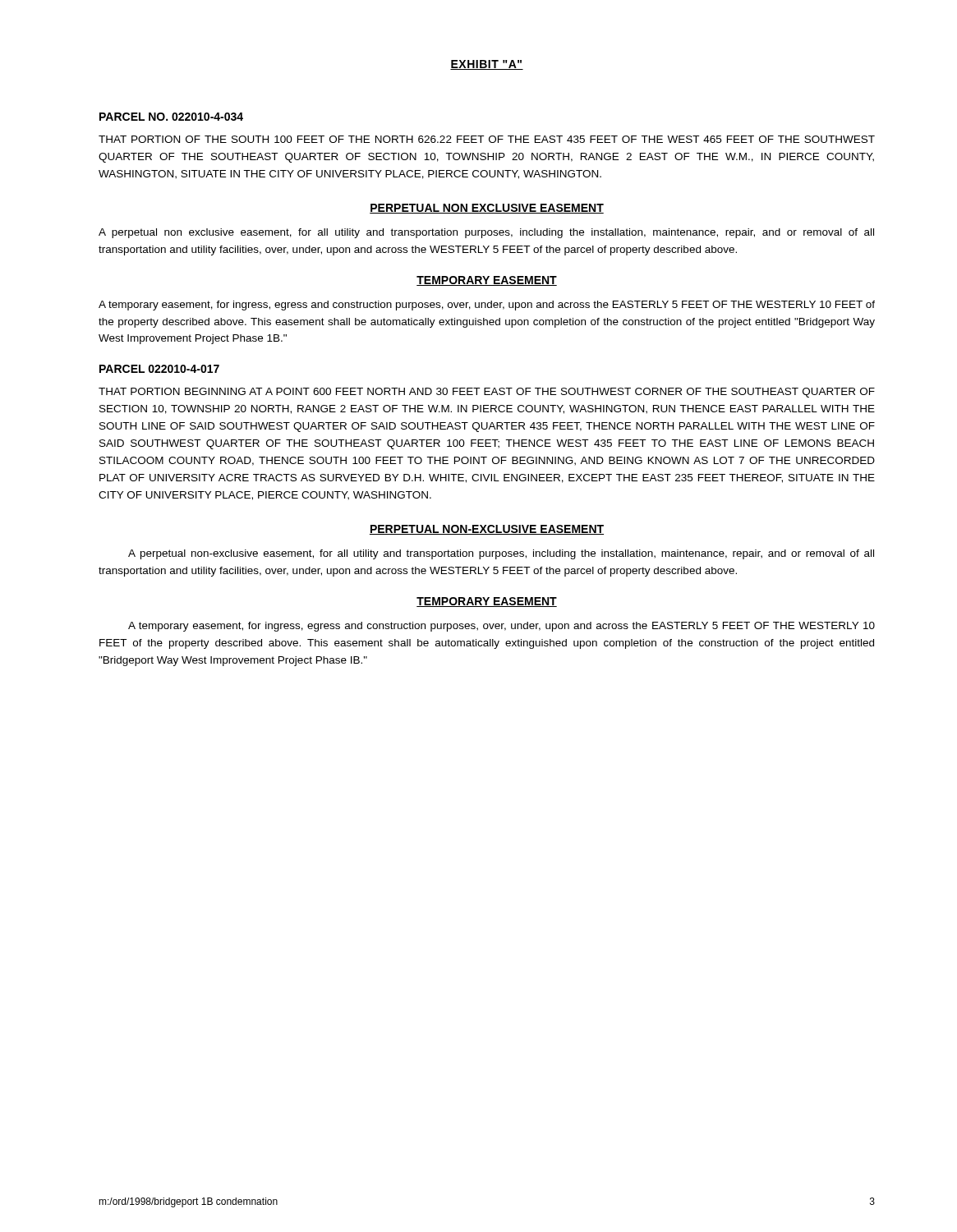Point to "PARCEL 022010-4-017"

pyautogui.click(x=159, y=369)
